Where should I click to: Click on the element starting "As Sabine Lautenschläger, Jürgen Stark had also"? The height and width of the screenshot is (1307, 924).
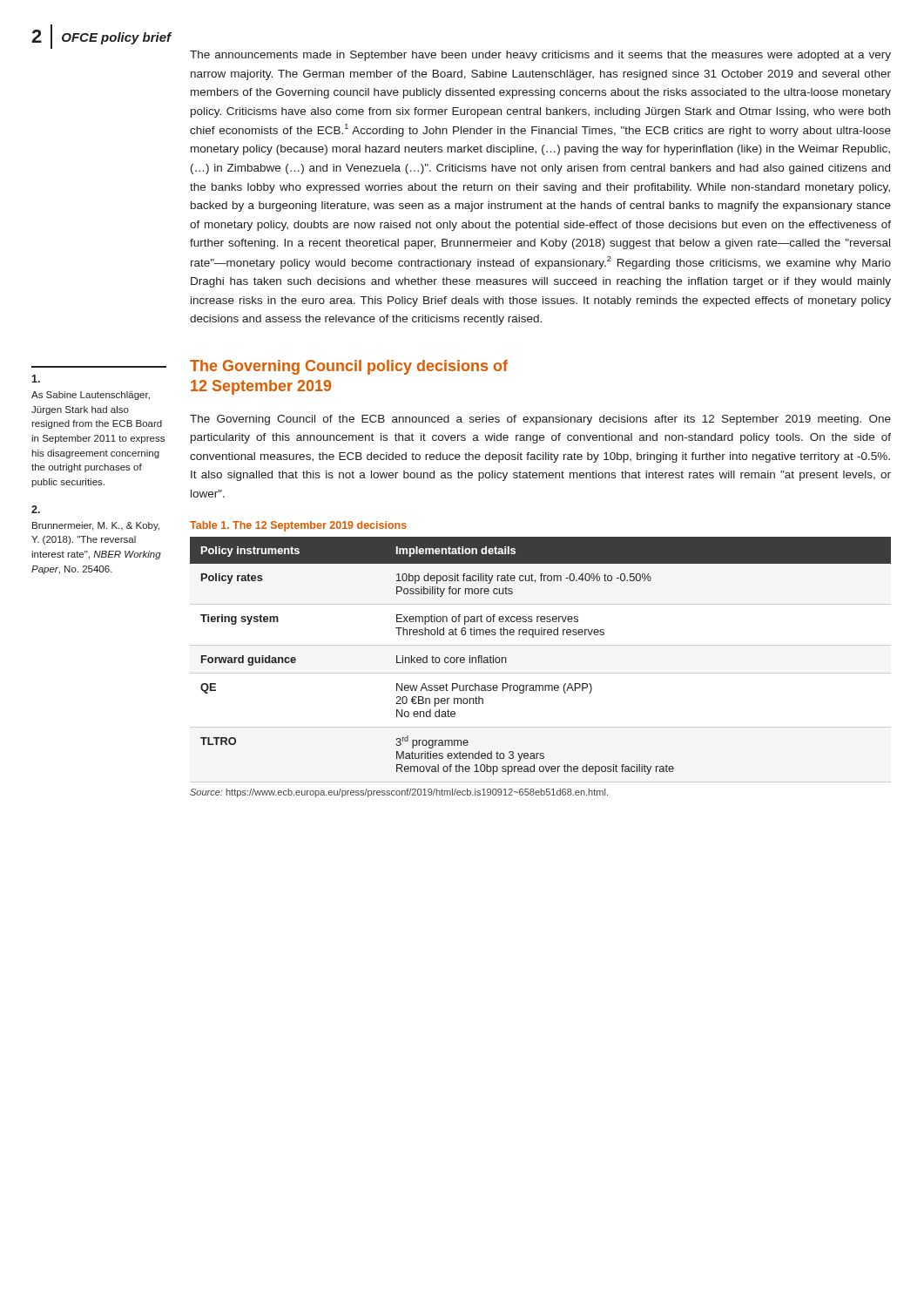(x=99, y=428)
